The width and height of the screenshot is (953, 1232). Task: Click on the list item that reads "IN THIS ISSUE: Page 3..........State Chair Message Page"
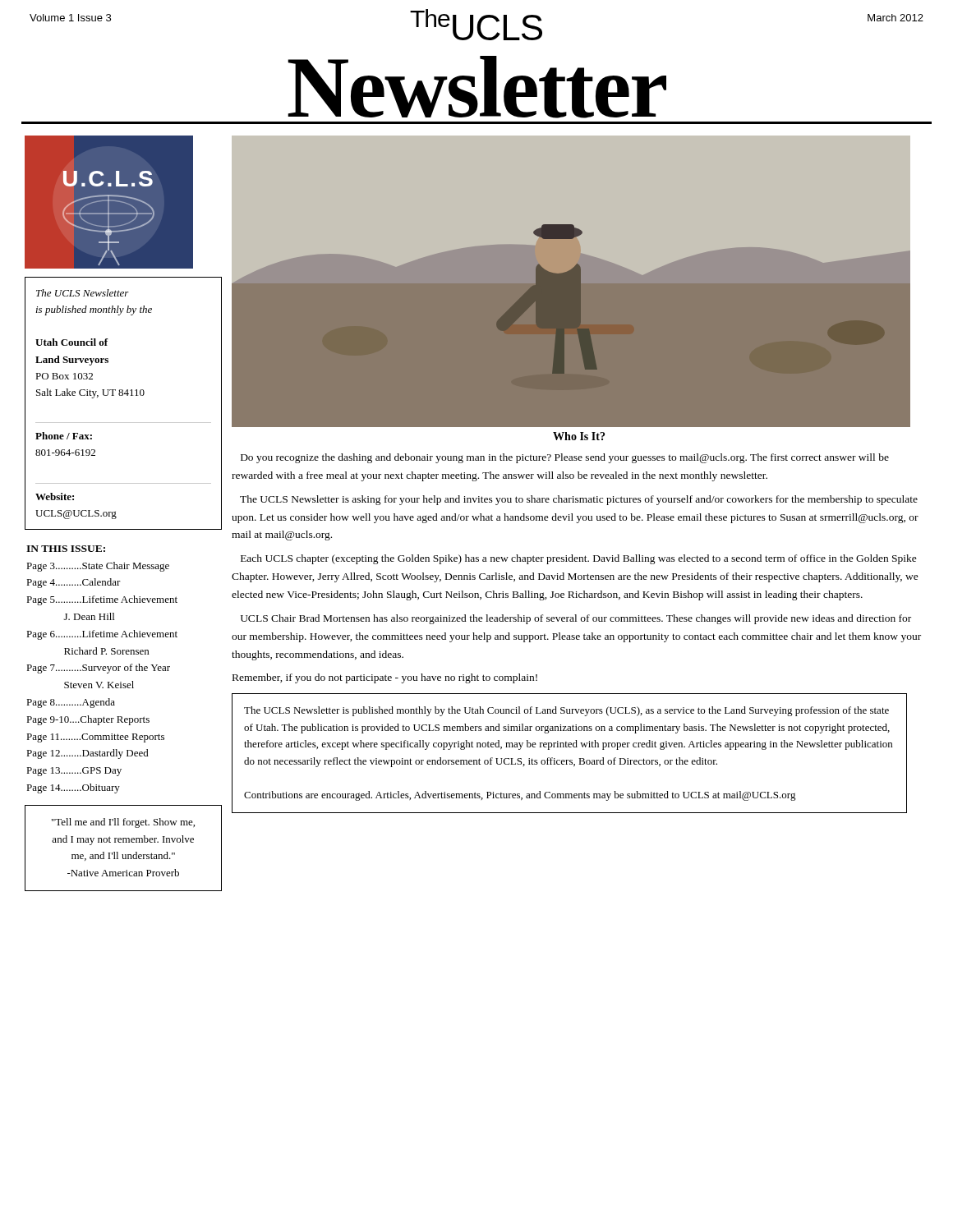click(x=102, y=668)
